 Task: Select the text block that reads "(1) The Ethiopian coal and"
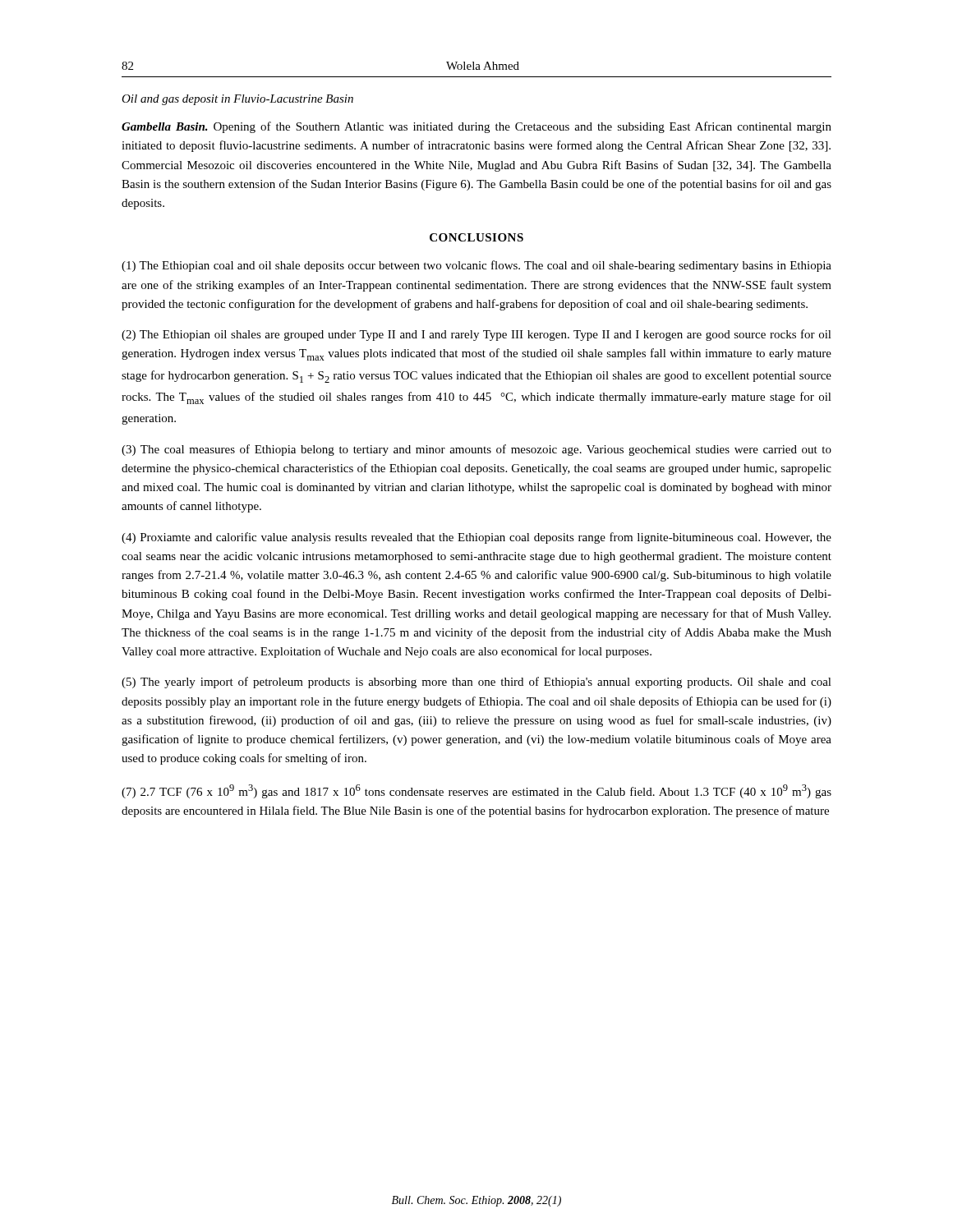[x=476, y=285]
